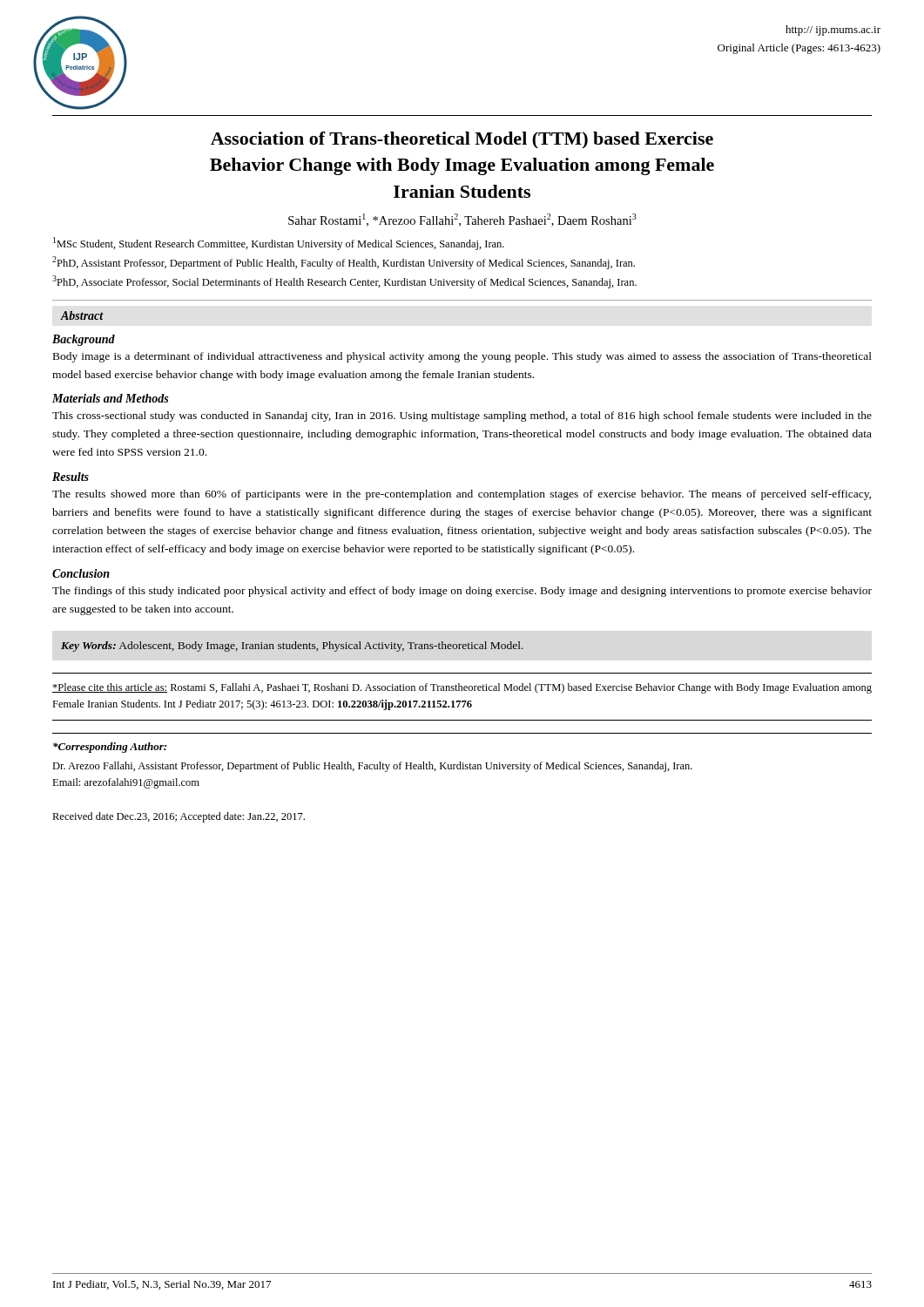Select the text block containing "Sahar Rostami1, *Arezoo Fallahi2, Tahereh Pashaei2,"

(462, 220)
